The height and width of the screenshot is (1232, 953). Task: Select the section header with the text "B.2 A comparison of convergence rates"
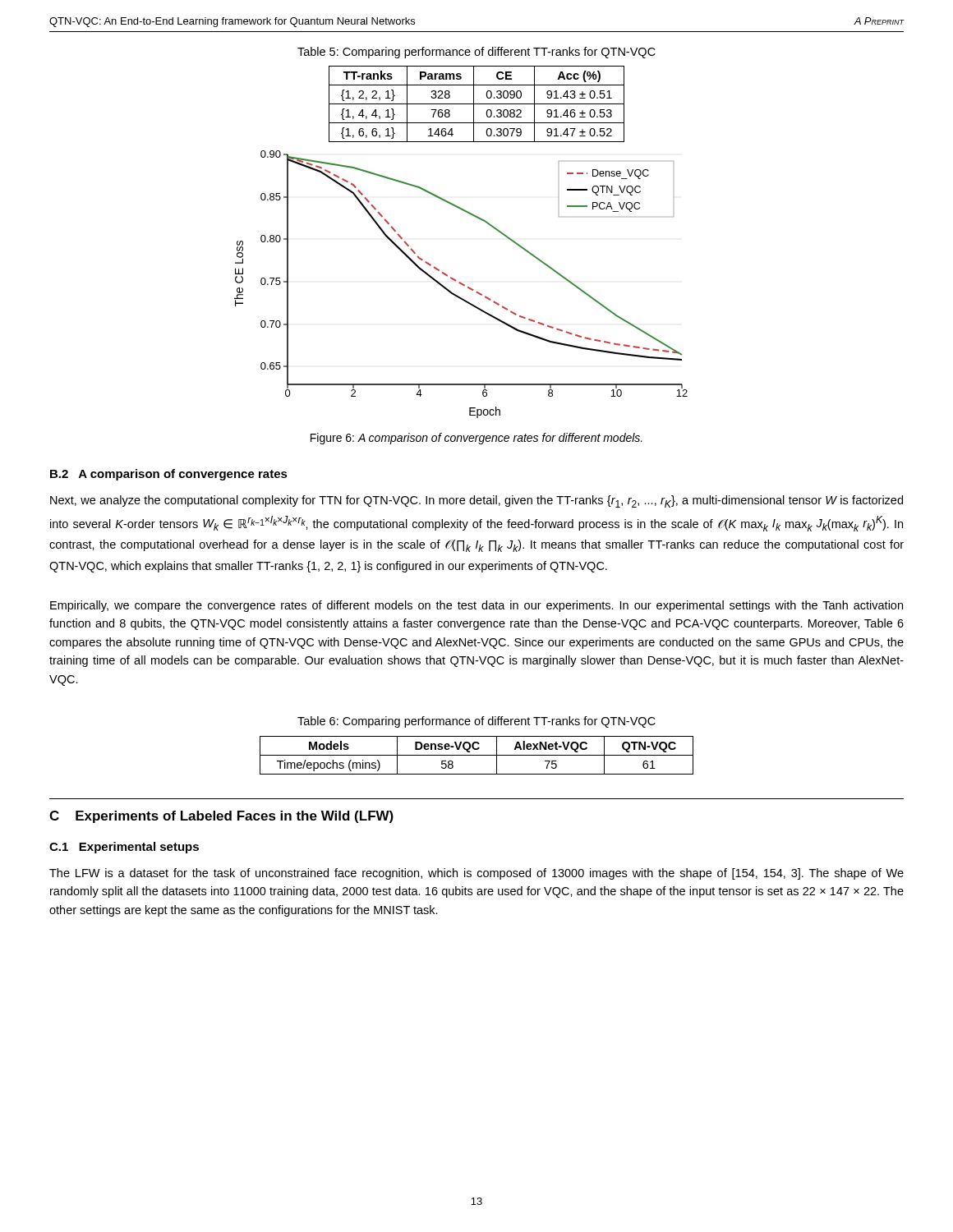pos(168,474)
